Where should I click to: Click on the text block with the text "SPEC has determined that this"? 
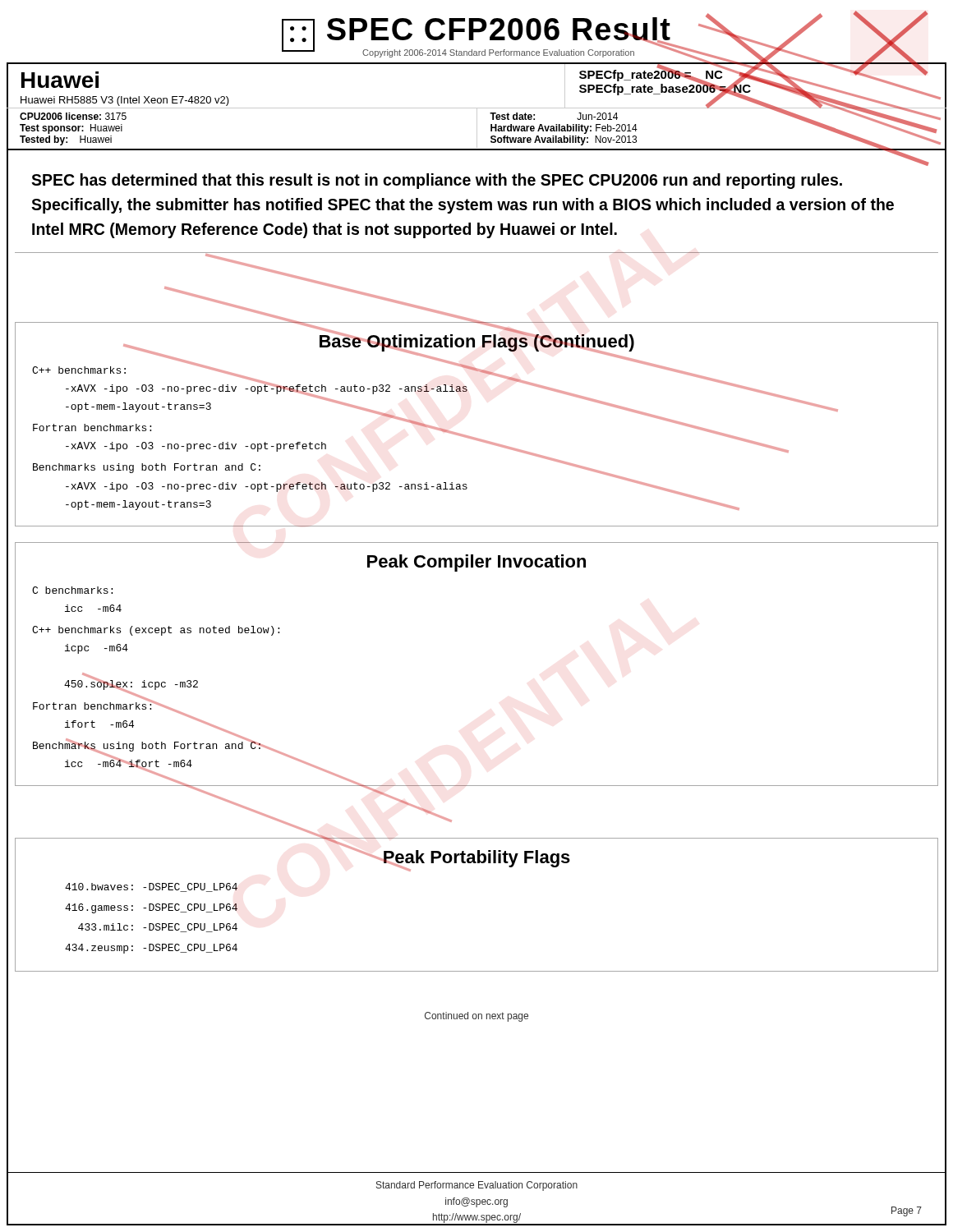[463, 205]
